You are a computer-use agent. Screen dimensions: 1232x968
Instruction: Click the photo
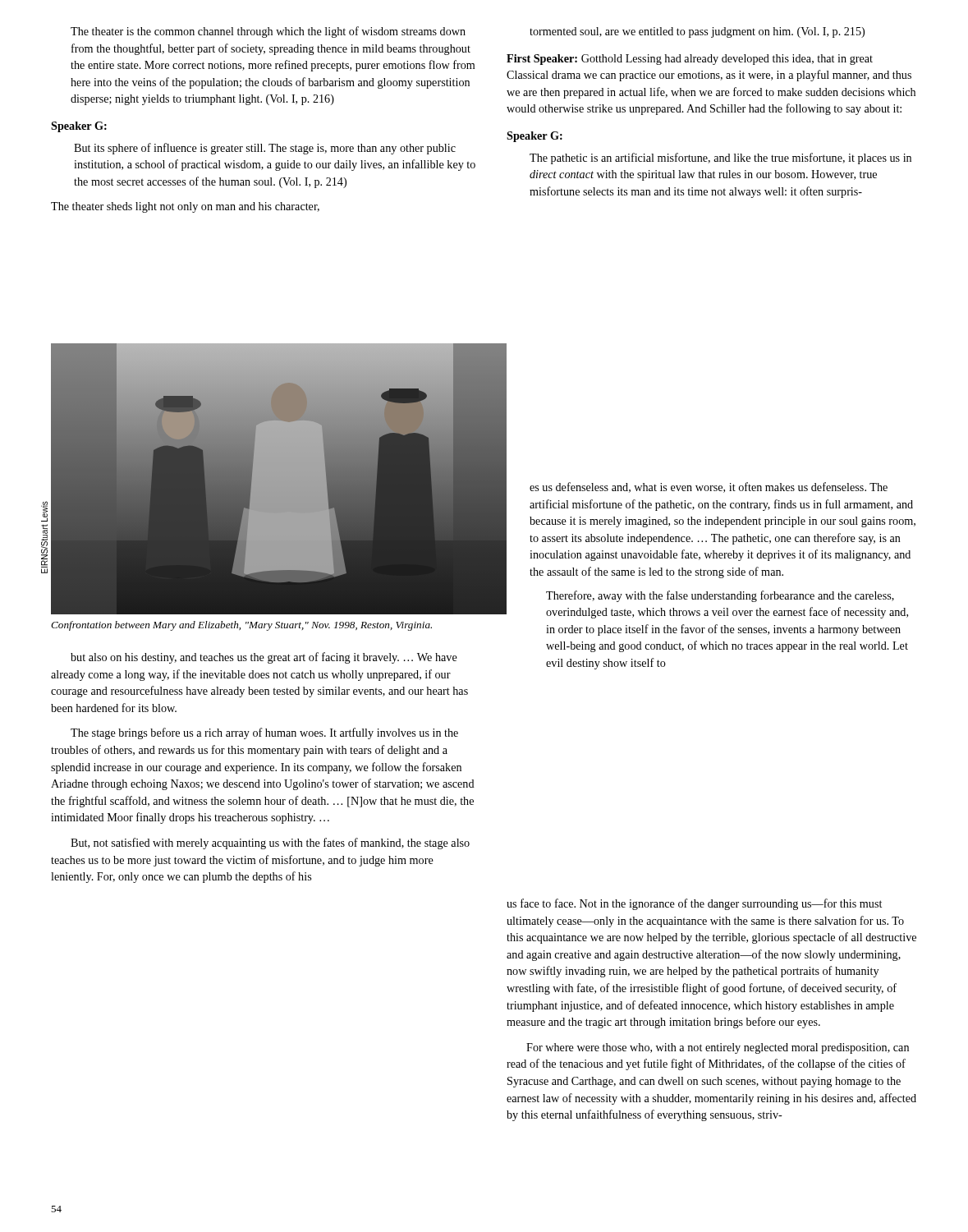pyautogui.click(x=285, y=479)
